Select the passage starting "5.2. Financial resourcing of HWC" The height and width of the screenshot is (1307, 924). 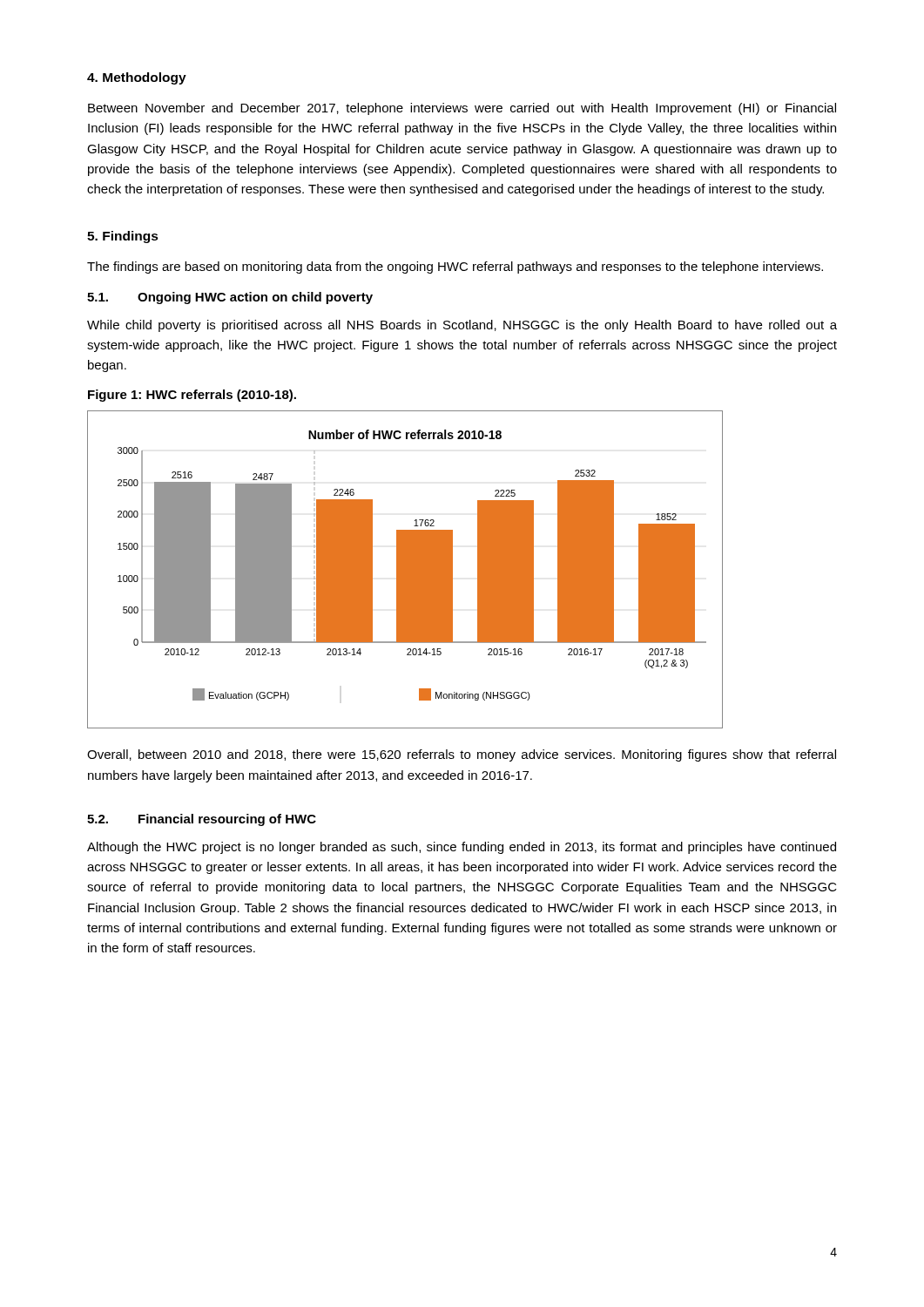(202, 820)
